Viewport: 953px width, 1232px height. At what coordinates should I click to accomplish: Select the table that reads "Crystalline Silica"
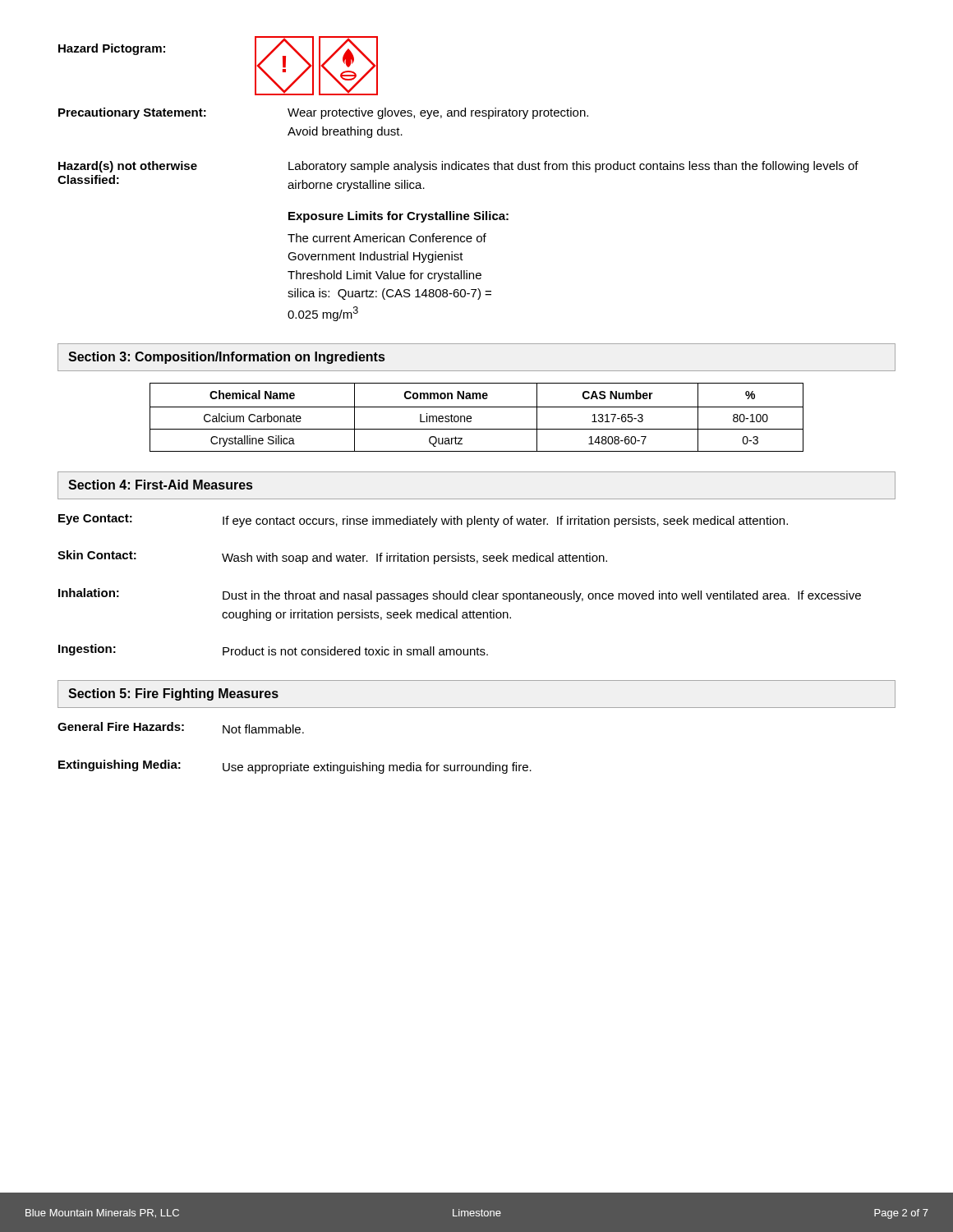tap(476, 417)
